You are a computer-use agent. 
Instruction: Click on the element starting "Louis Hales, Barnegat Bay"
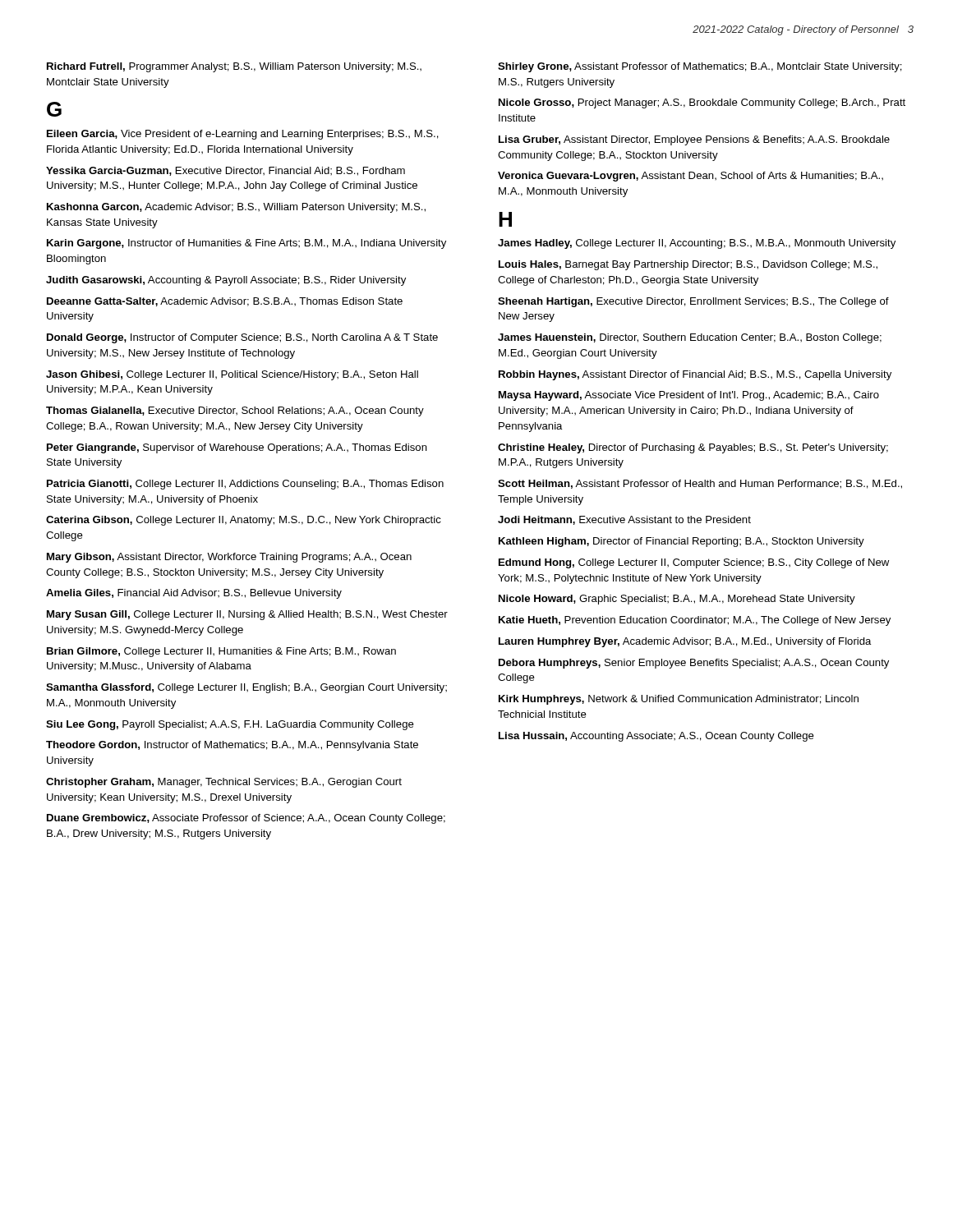[688, 272]
